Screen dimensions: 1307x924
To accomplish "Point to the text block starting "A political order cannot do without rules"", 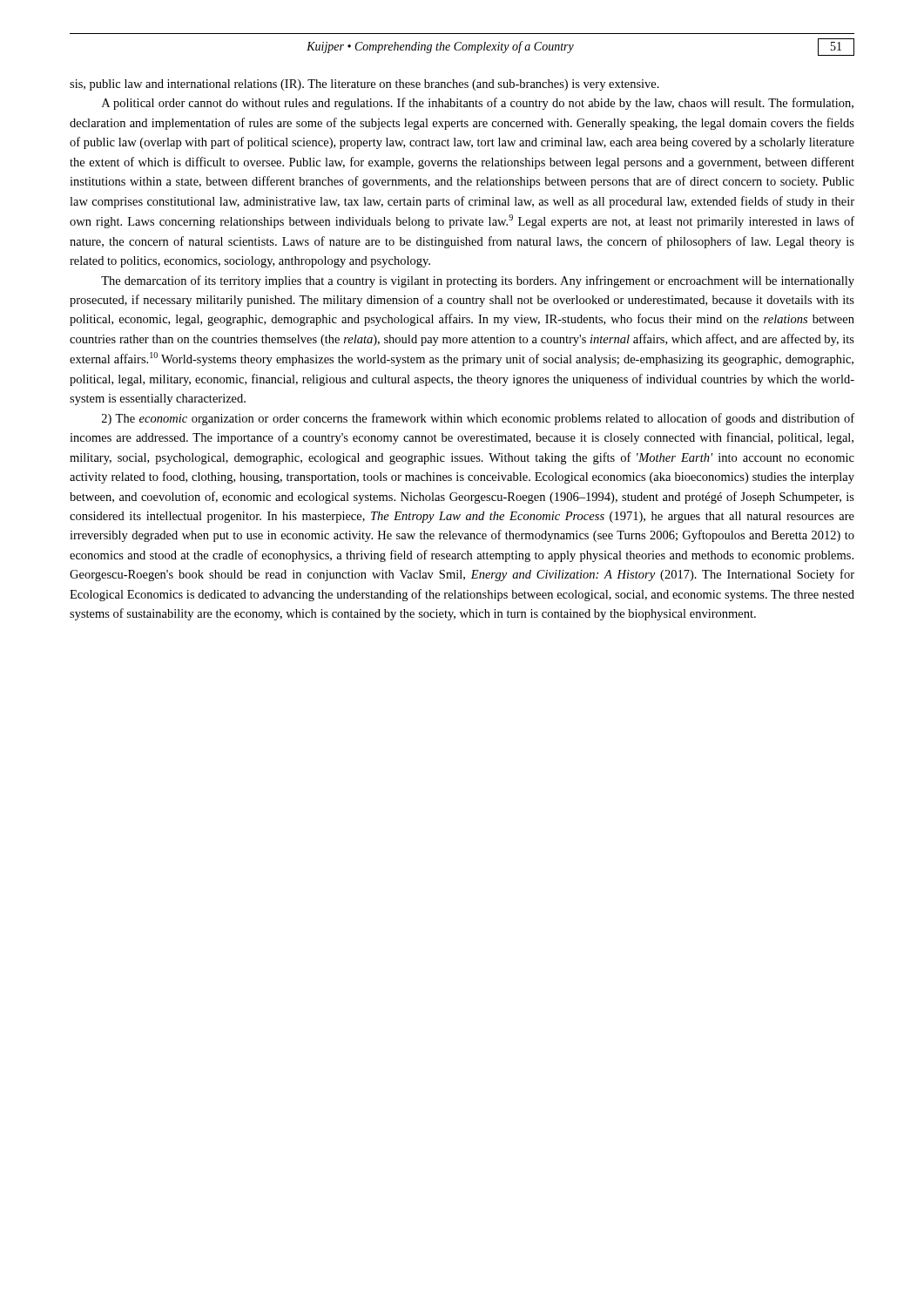I will 462,182.
